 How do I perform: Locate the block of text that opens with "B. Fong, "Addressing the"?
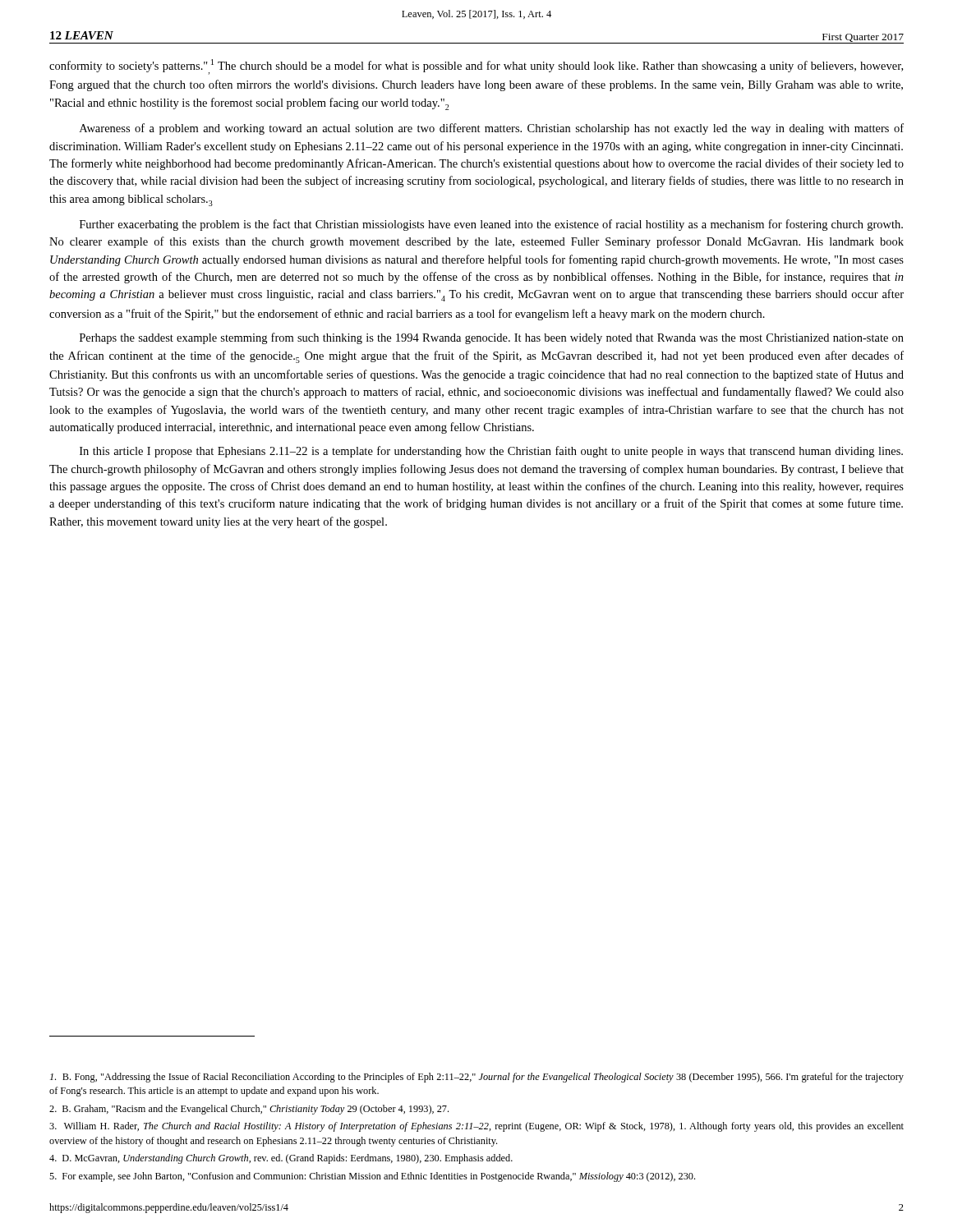[476, 1084]
